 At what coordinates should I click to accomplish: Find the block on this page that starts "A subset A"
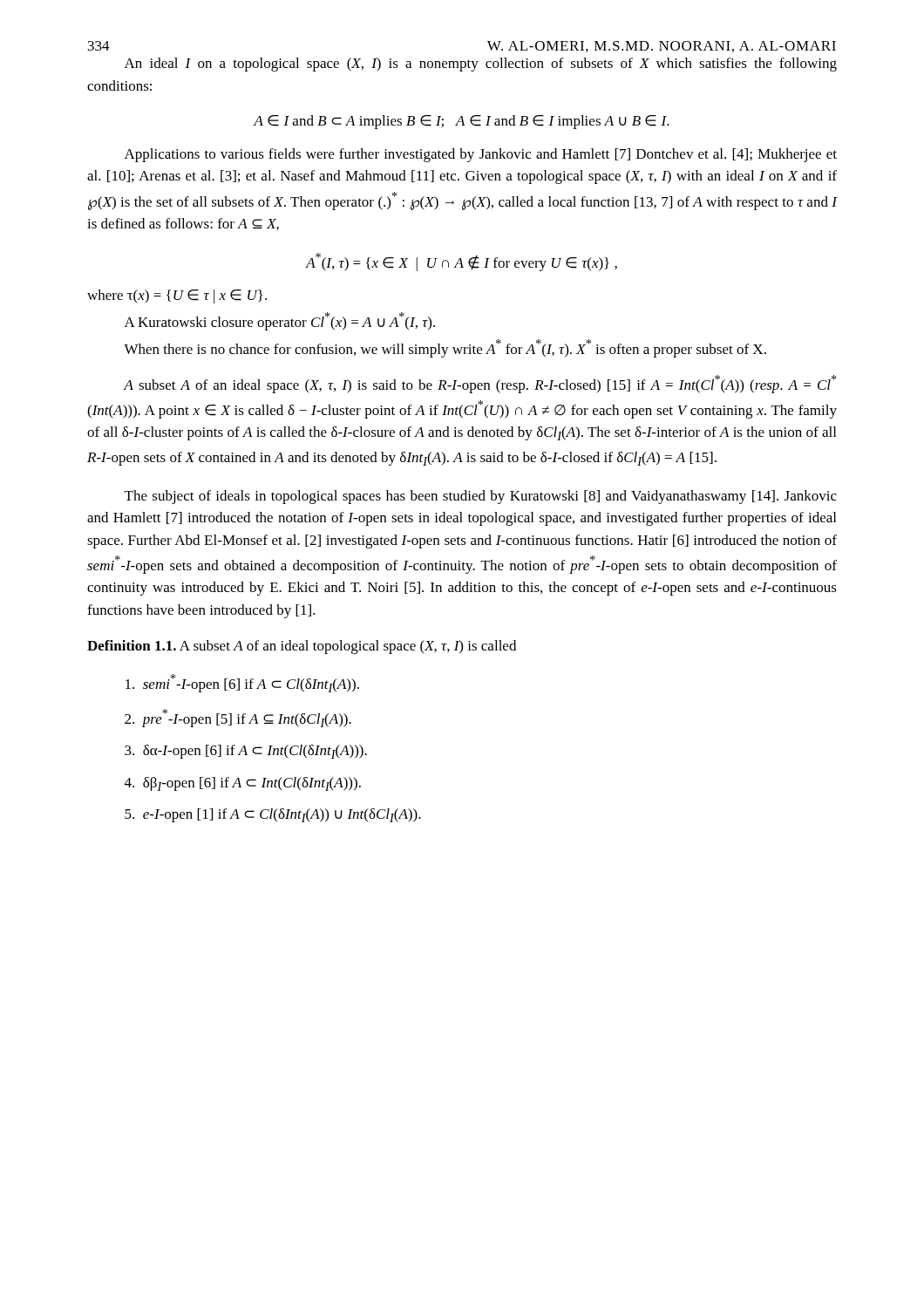(x=462, y=421)
